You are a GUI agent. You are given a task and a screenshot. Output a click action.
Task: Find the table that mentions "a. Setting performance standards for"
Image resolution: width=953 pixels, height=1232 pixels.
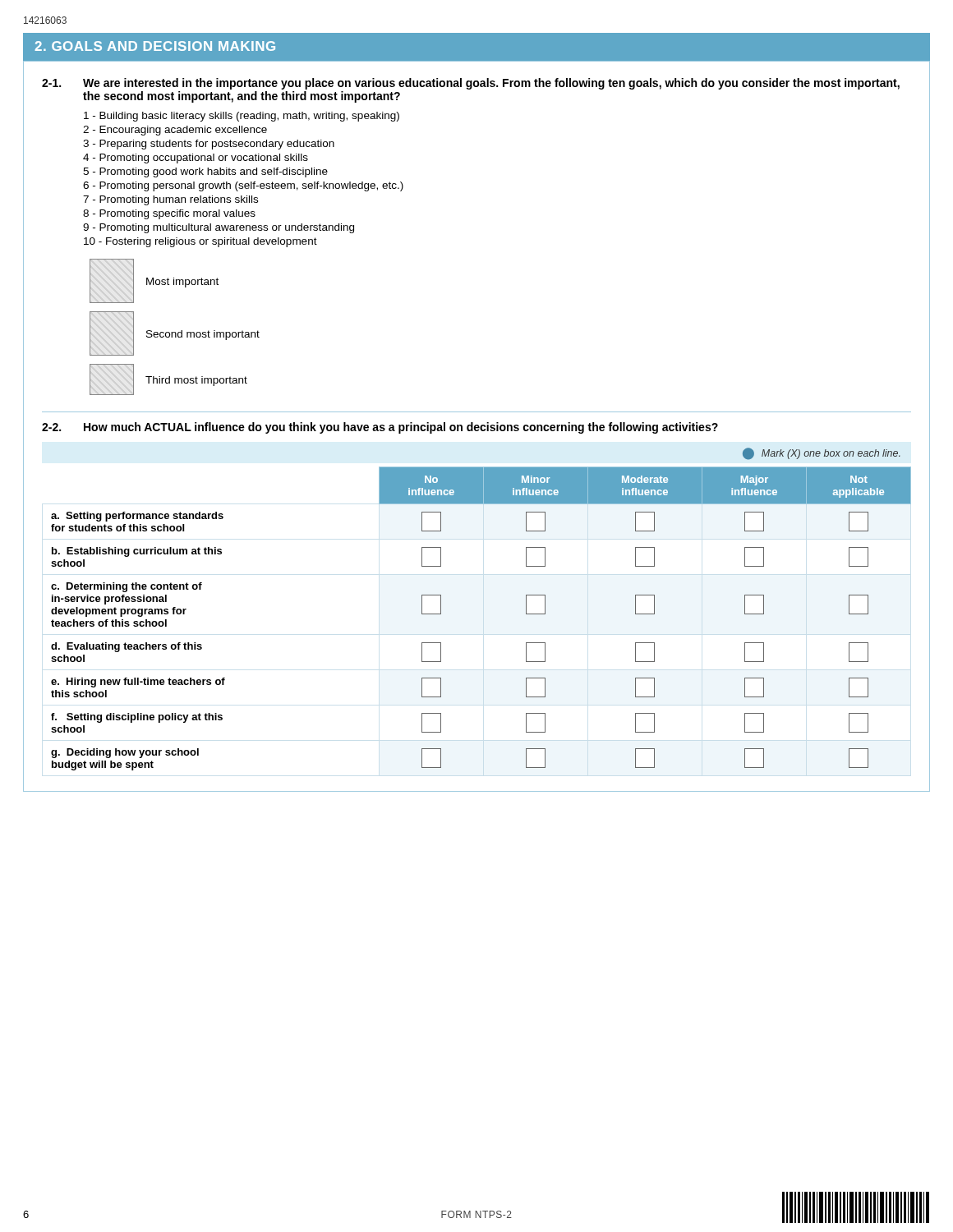coord(476,621)
